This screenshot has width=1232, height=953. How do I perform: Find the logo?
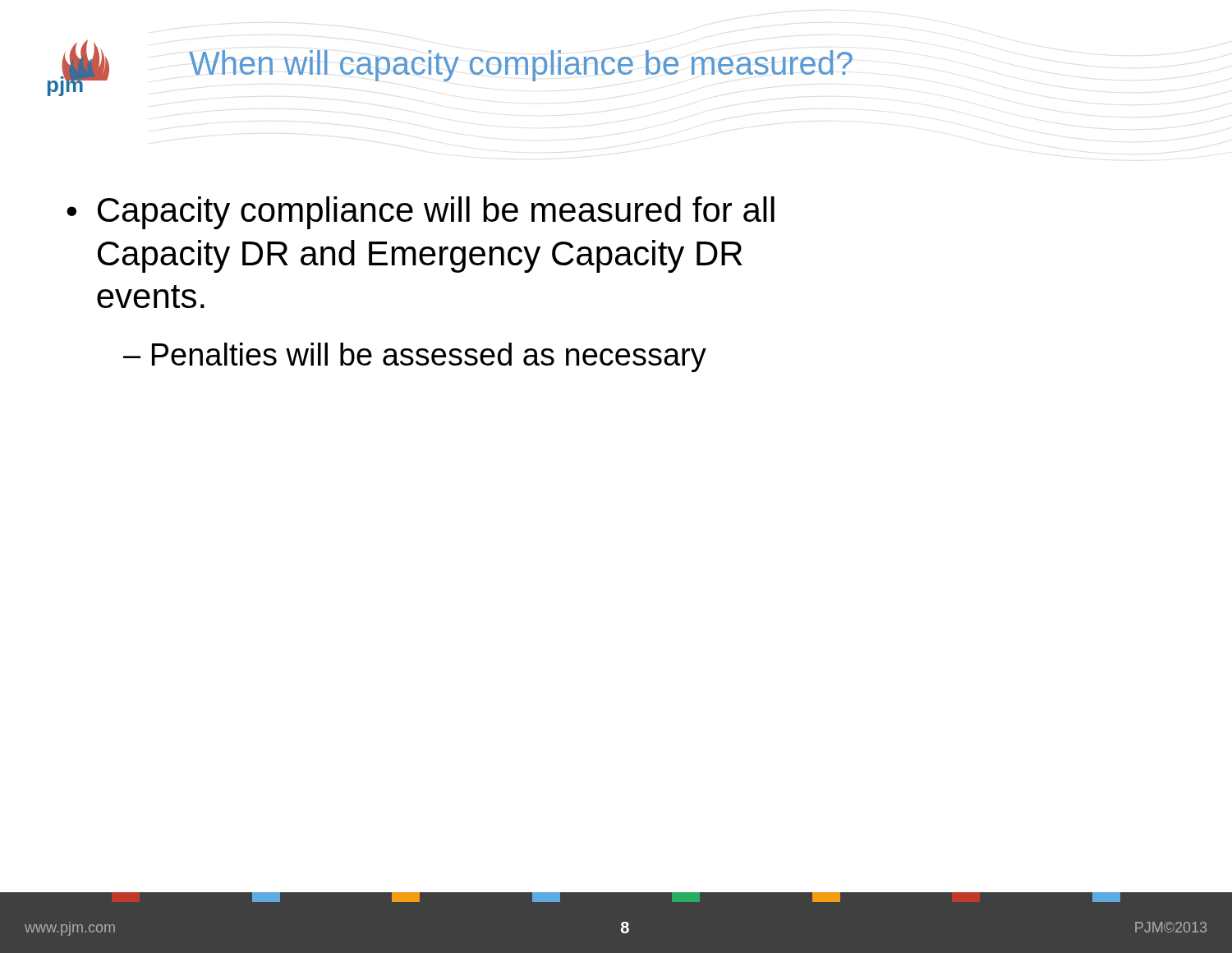(x=96, y=64)
